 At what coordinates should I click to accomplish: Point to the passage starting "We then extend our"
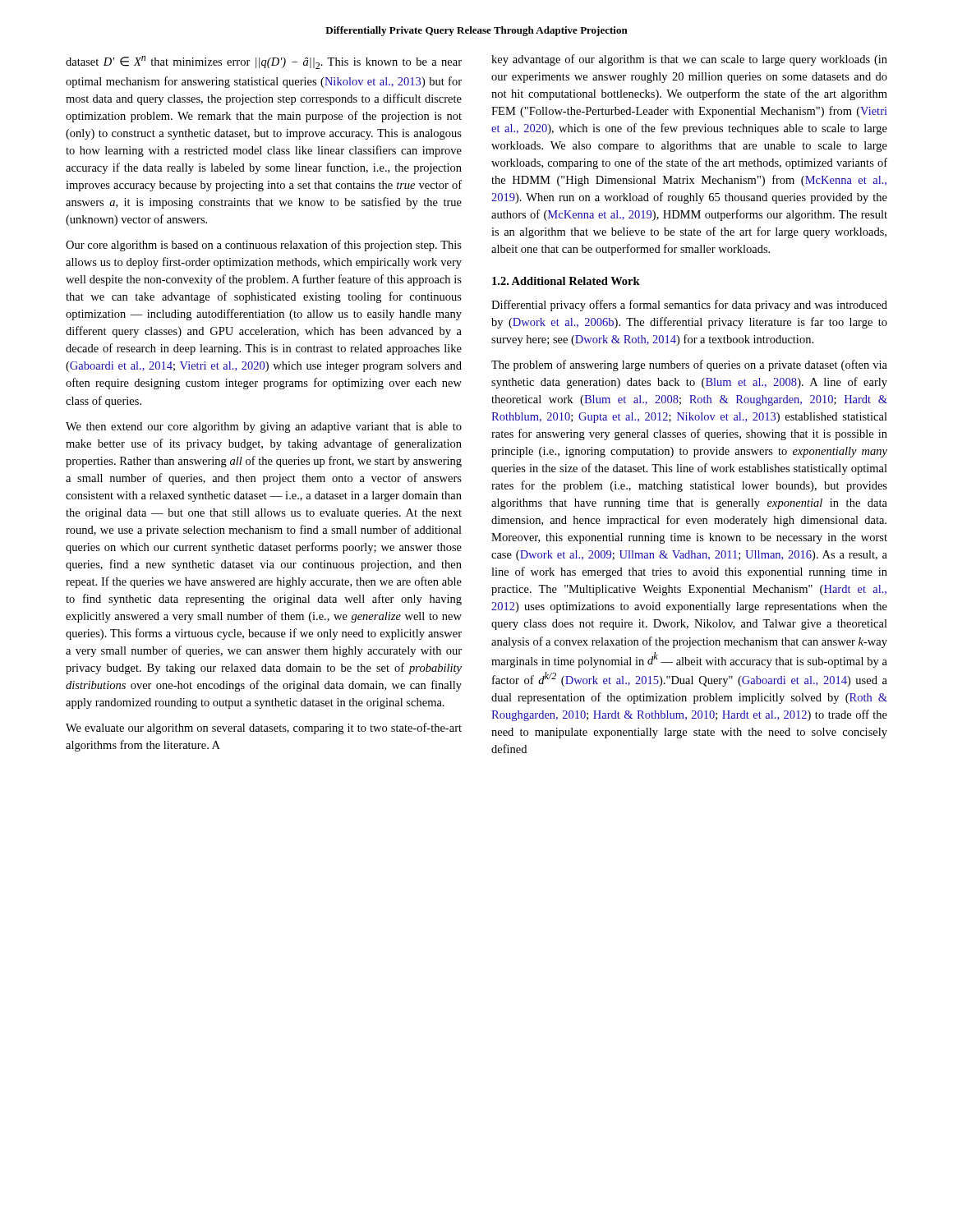[264, 564]
